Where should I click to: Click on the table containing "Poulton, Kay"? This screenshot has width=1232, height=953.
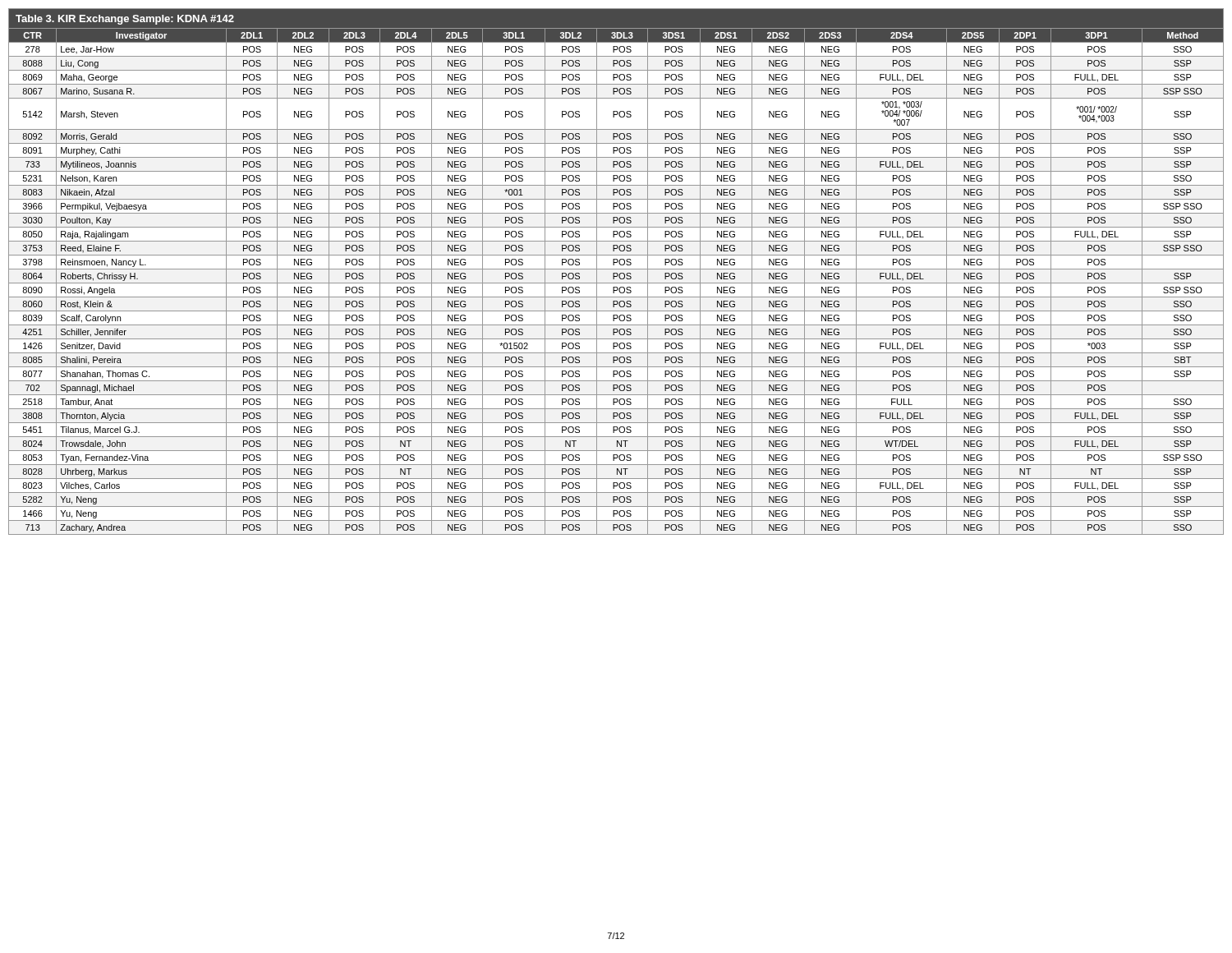point(616,272)
